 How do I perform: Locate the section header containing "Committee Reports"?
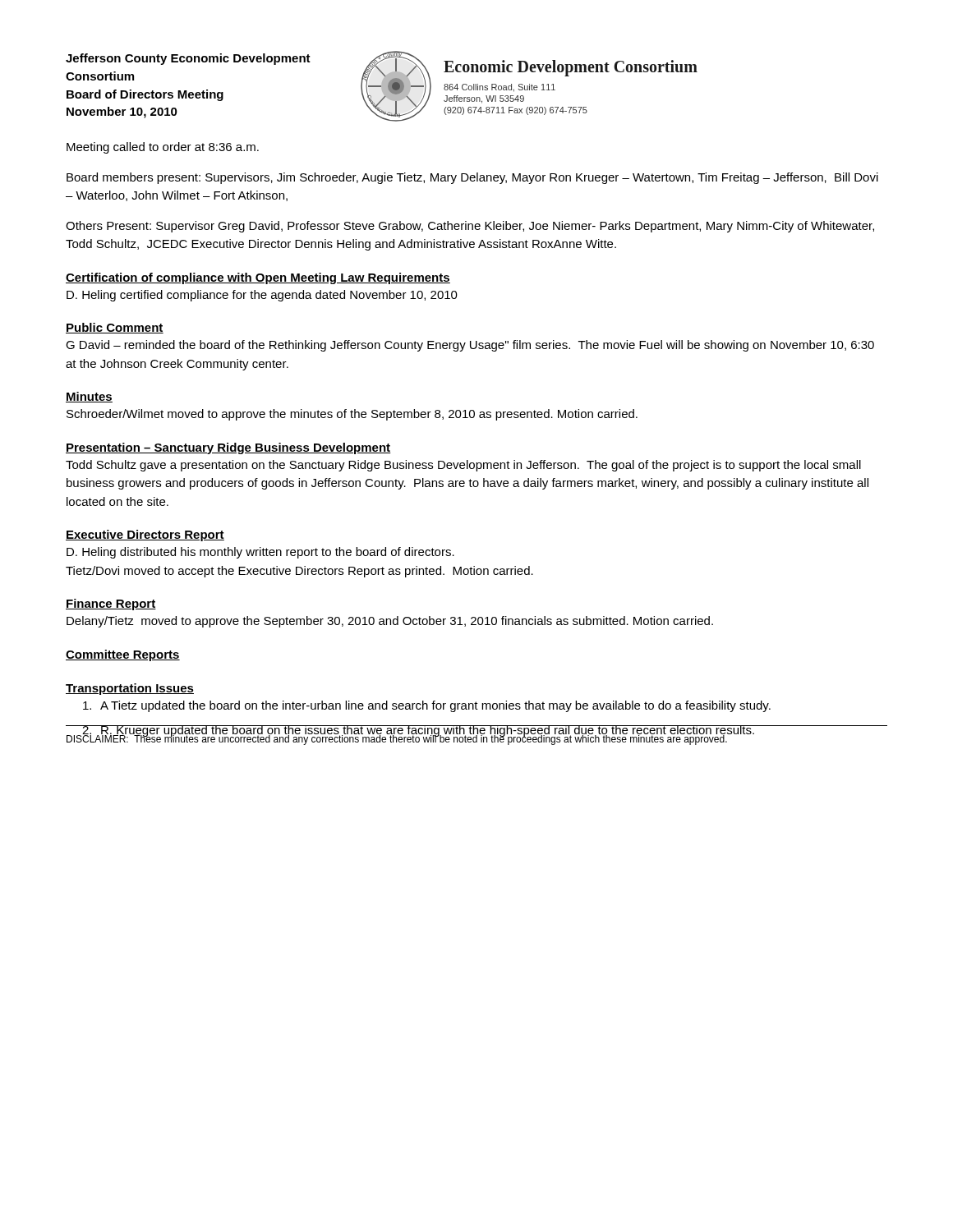(x=123, y=654)
